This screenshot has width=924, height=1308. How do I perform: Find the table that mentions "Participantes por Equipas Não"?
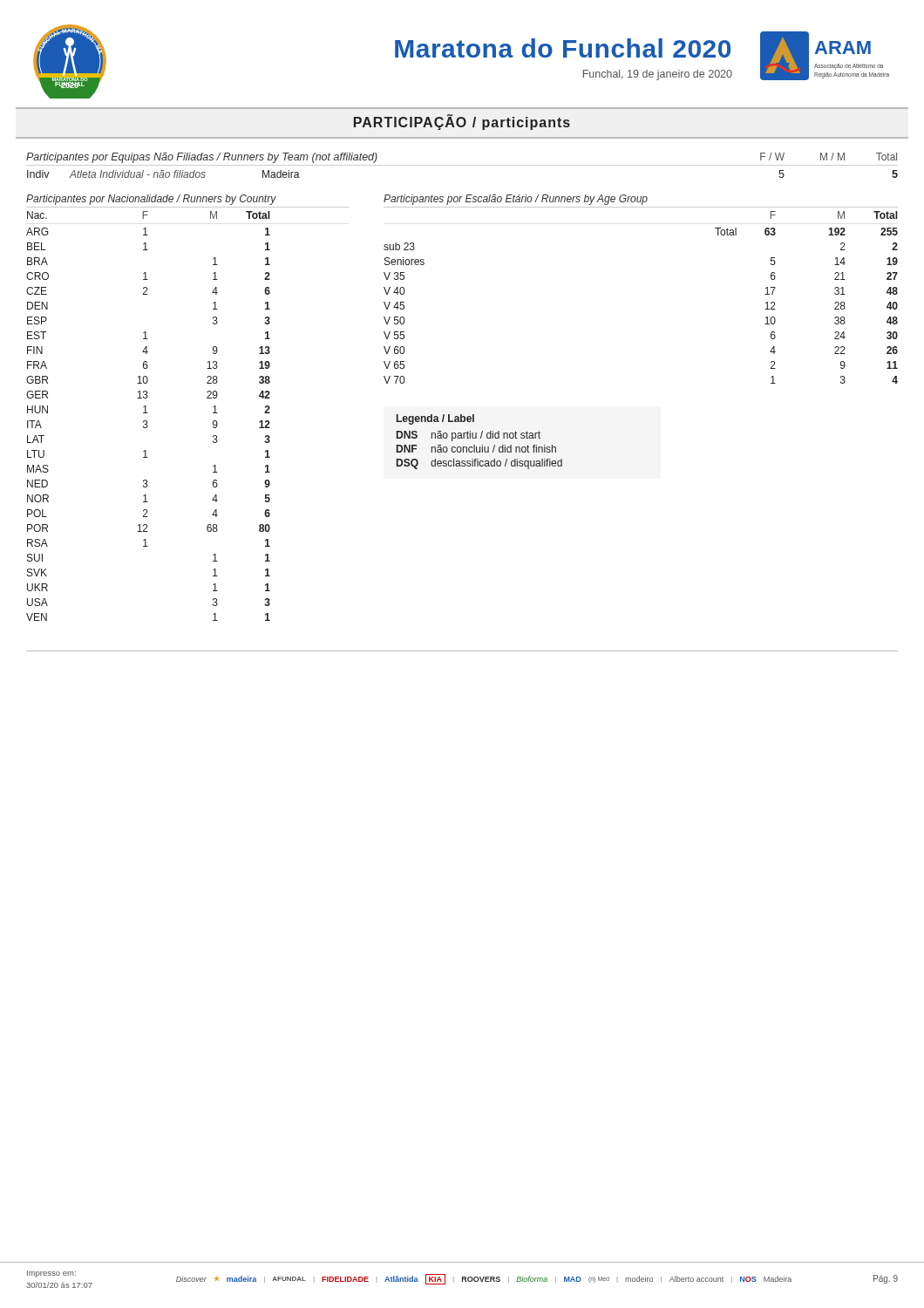(x=462, y=165)
